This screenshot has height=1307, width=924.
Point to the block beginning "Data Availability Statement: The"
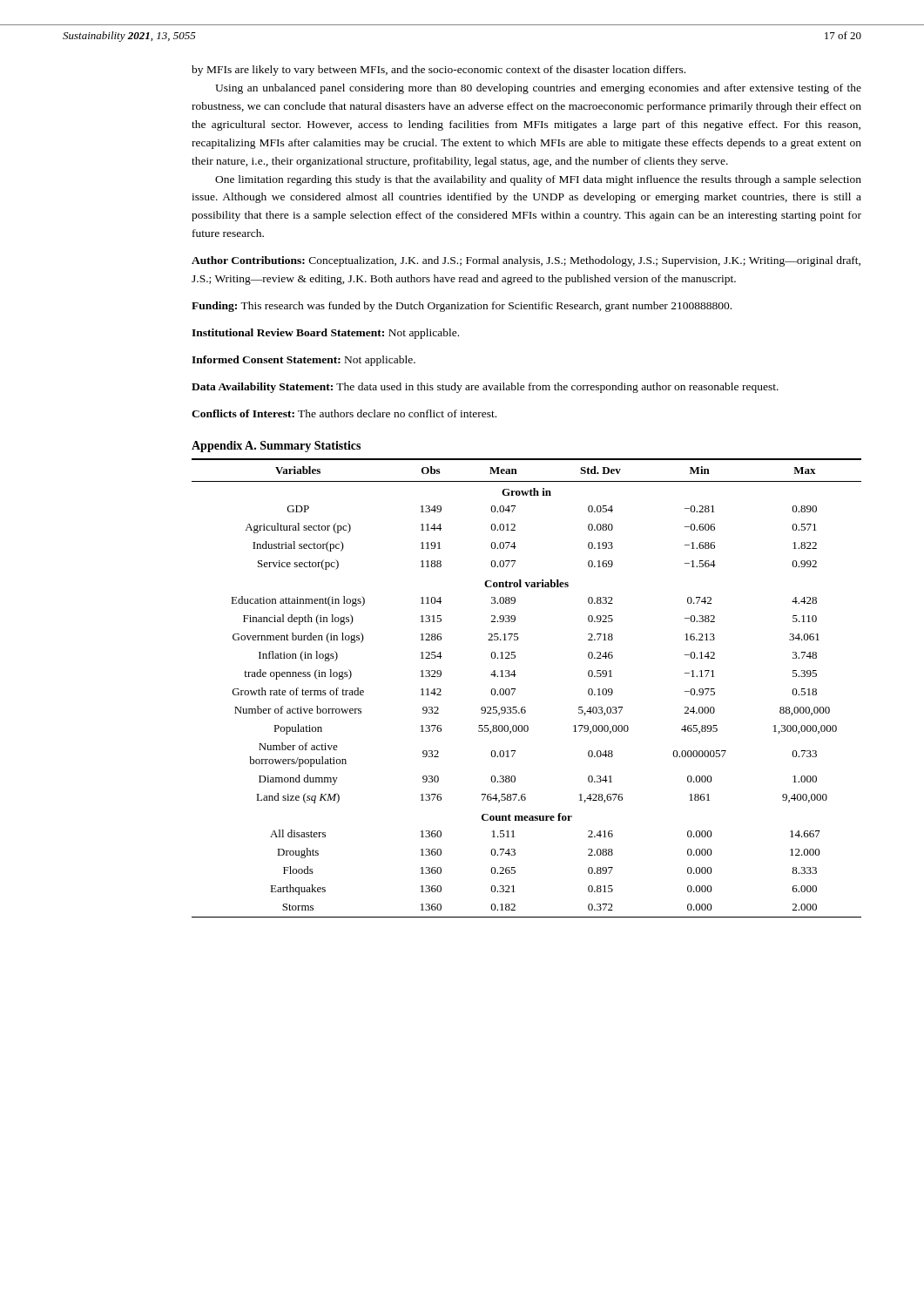526,387
